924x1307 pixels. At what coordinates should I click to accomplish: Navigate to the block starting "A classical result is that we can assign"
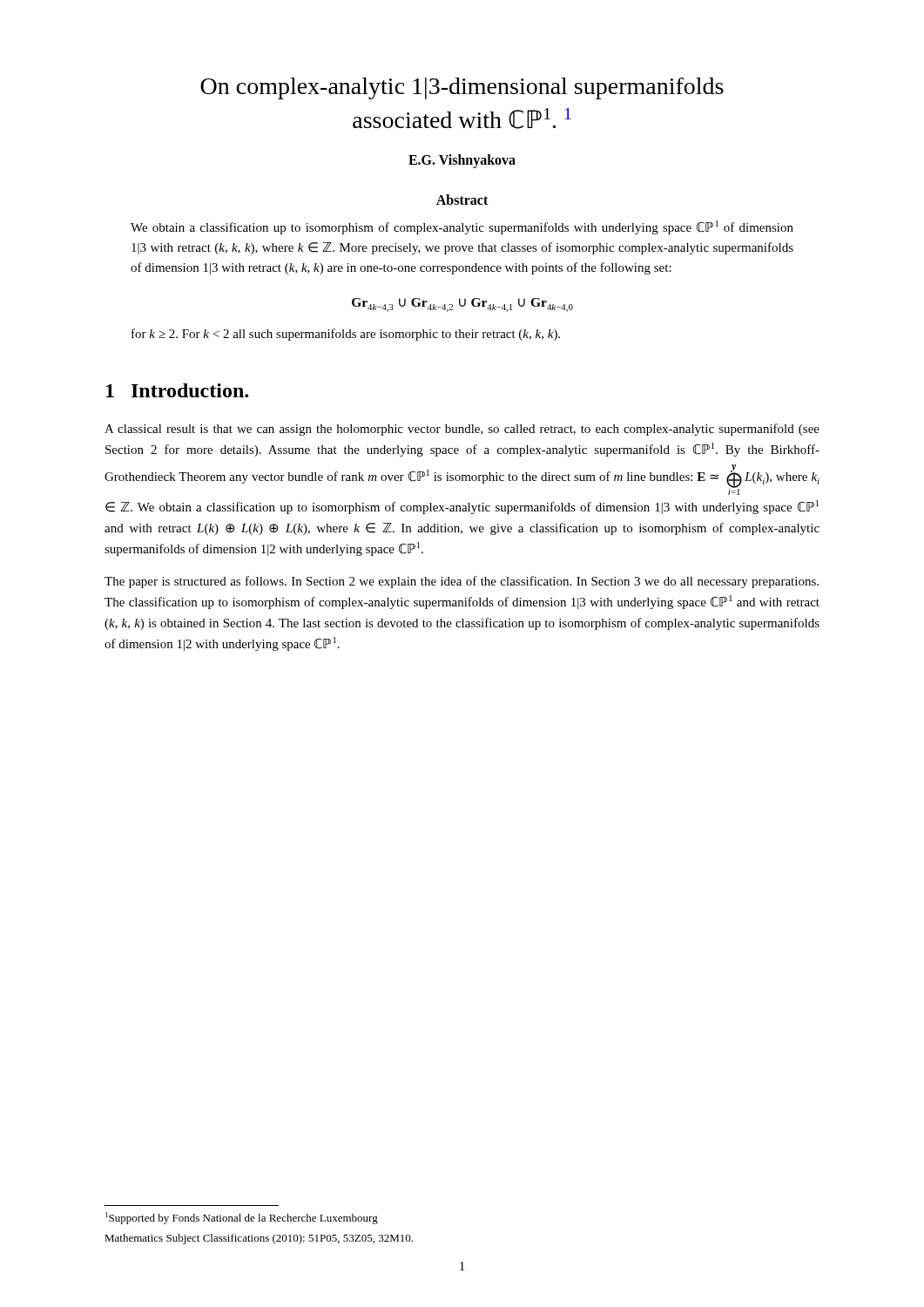click(x=462, y=489)
